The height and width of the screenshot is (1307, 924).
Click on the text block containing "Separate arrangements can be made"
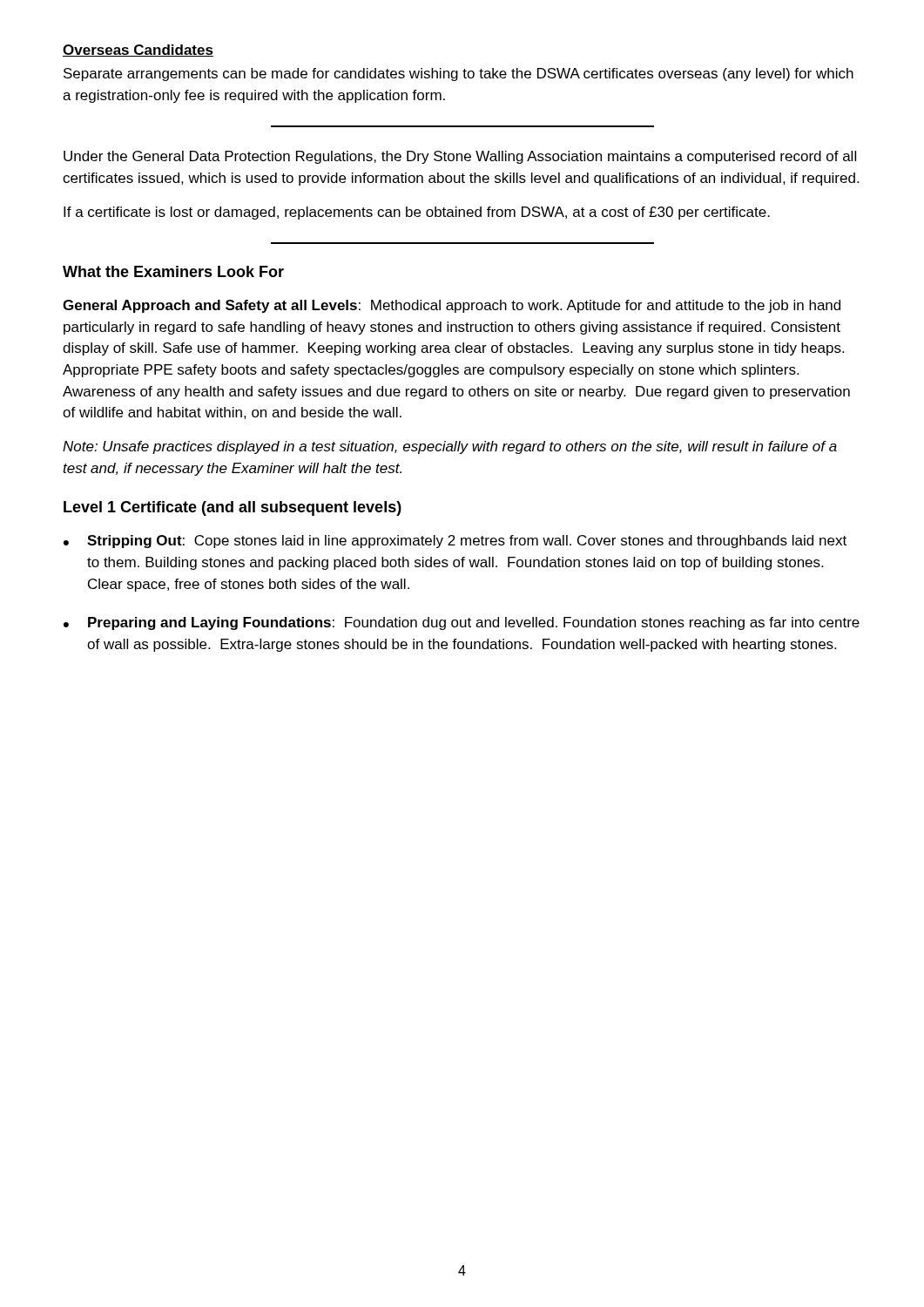click(x=458, y=84)
